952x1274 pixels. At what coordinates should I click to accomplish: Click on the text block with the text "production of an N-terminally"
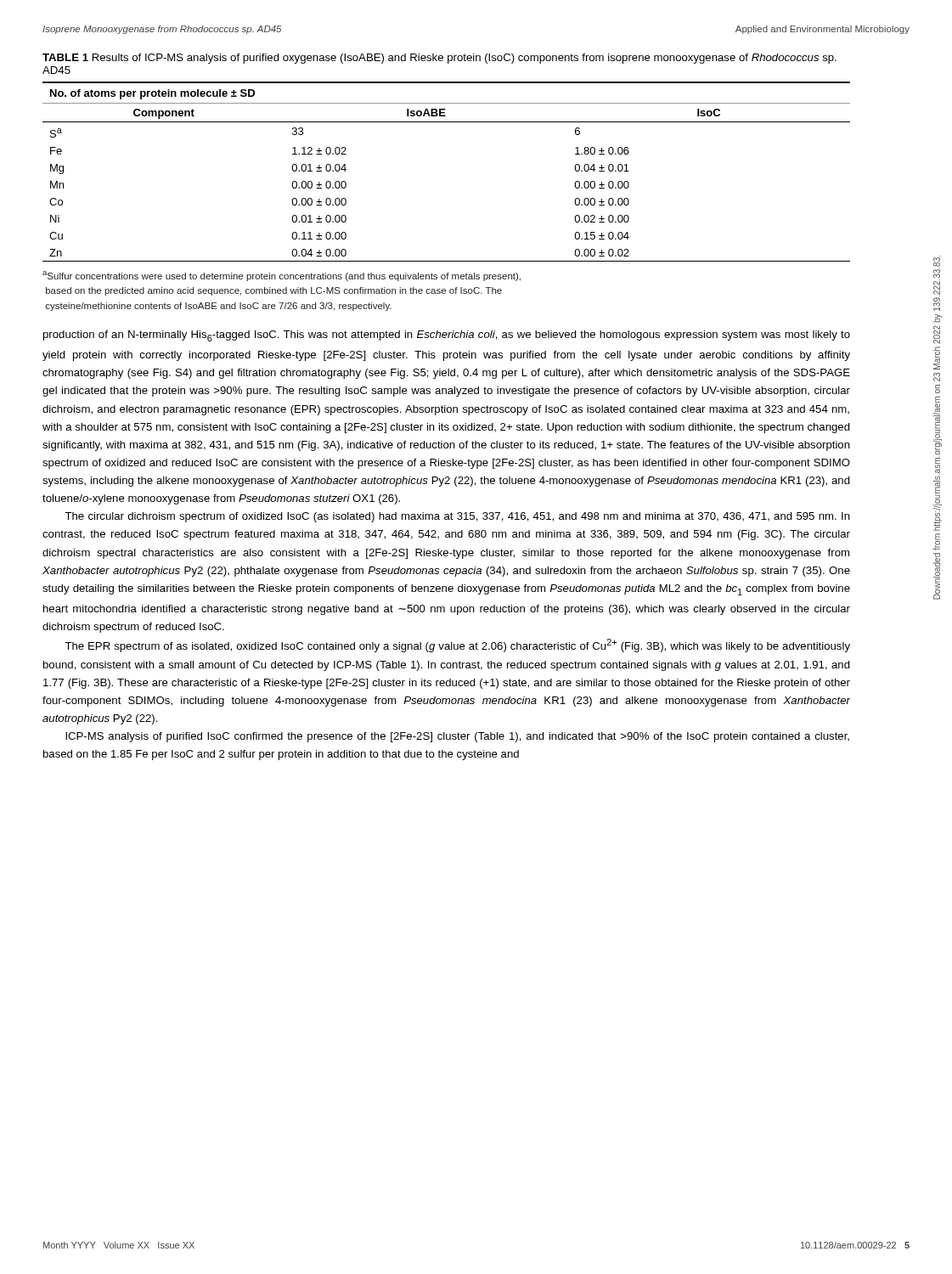[446, 416]
